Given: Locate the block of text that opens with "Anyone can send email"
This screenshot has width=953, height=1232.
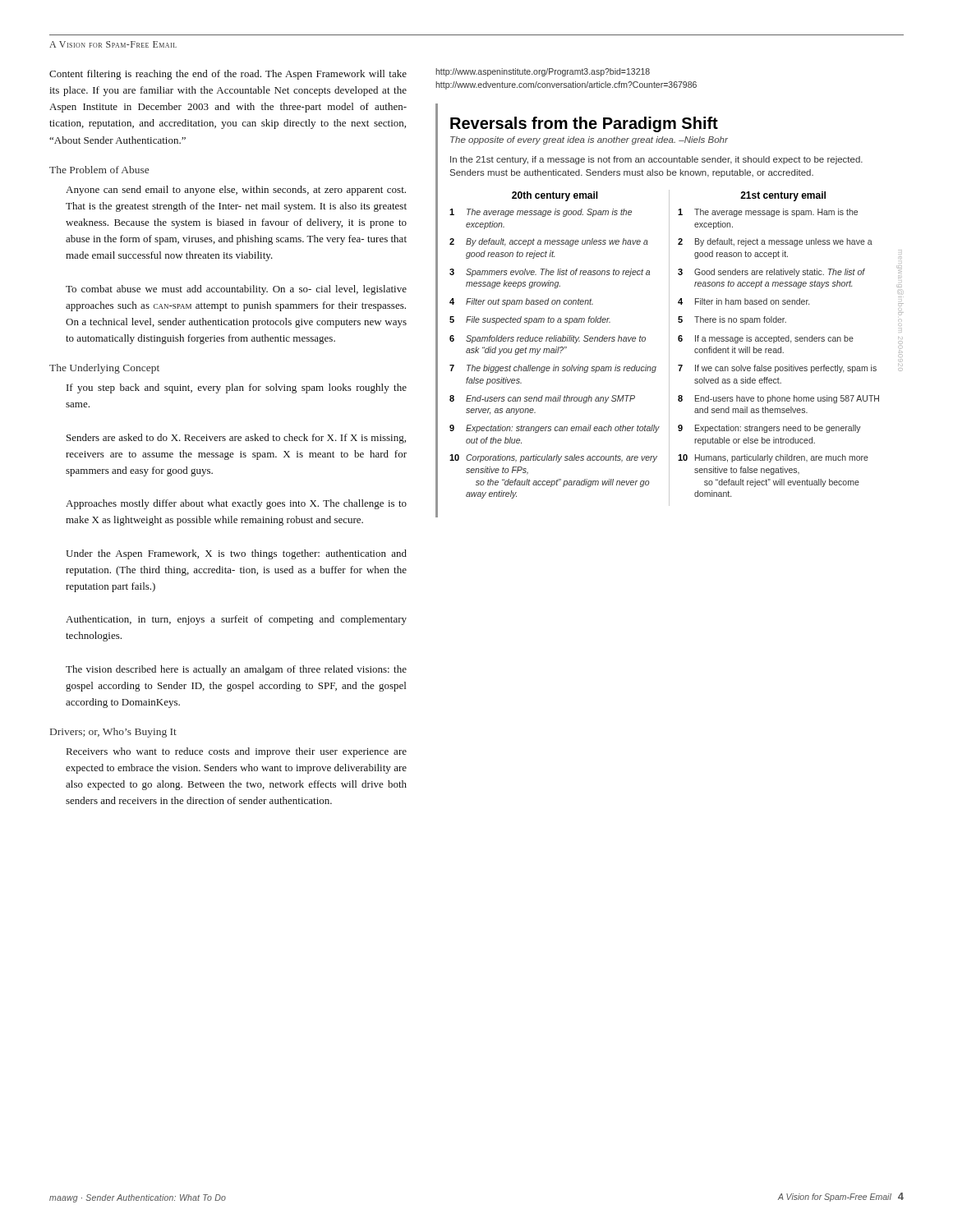Looking at the screenshot, I should [236, 264].
